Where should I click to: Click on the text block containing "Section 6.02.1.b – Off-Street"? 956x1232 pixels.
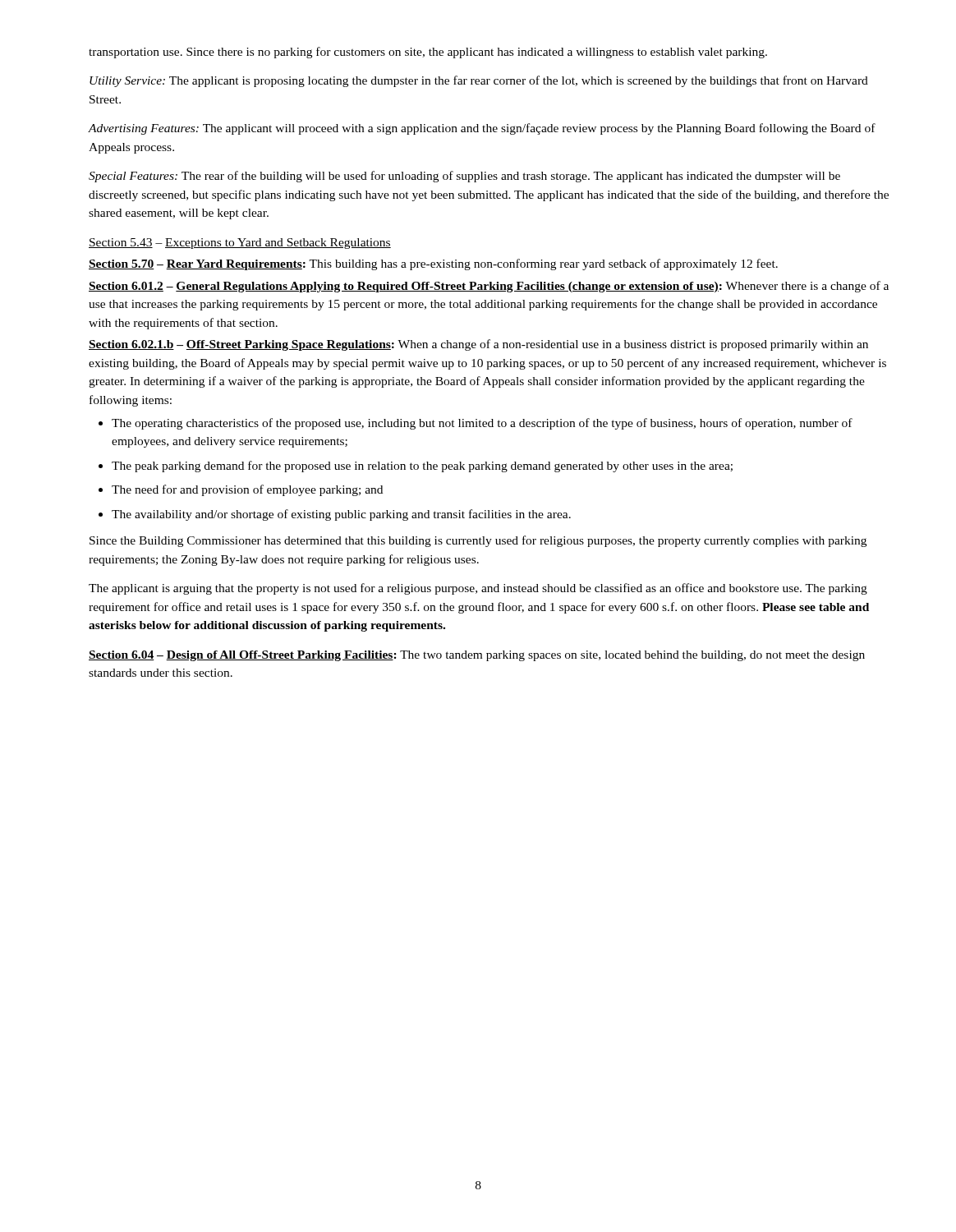pyautogui.click(x=488, y=372)
